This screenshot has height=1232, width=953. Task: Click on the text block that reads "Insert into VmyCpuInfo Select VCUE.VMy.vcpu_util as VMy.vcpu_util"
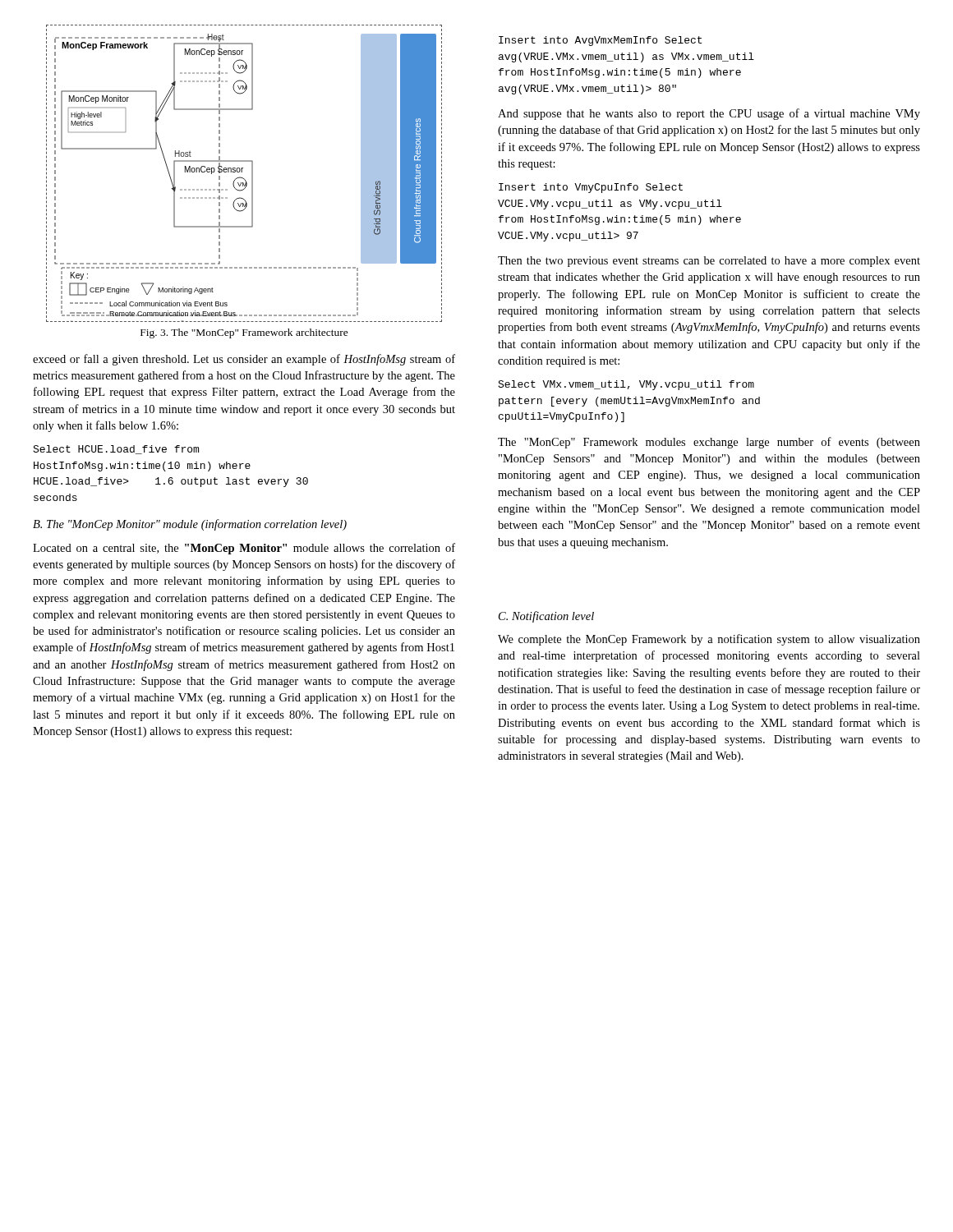coord(620,212)
